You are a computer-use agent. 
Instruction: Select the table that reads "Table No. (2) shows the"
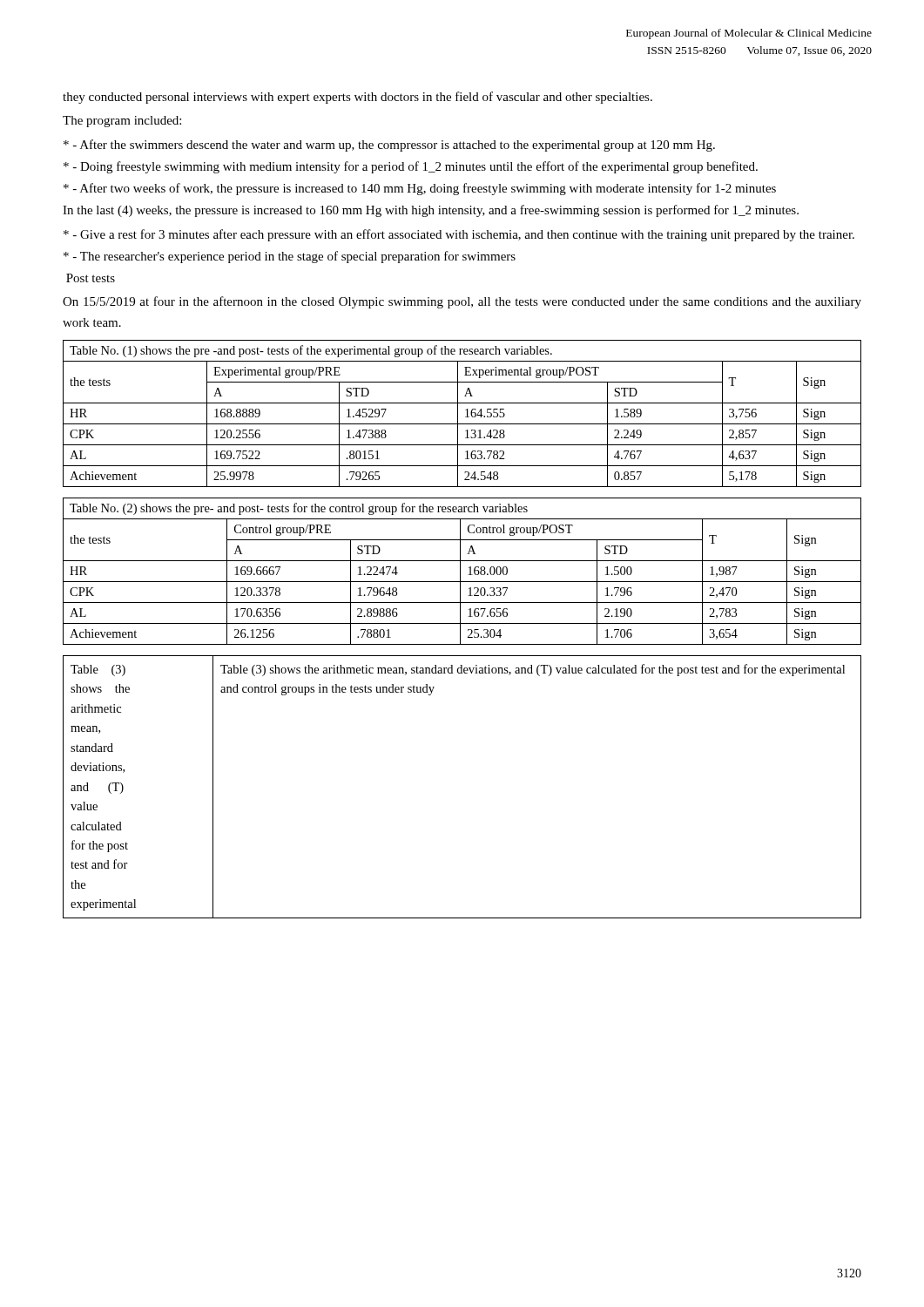(x=462, y=571)
